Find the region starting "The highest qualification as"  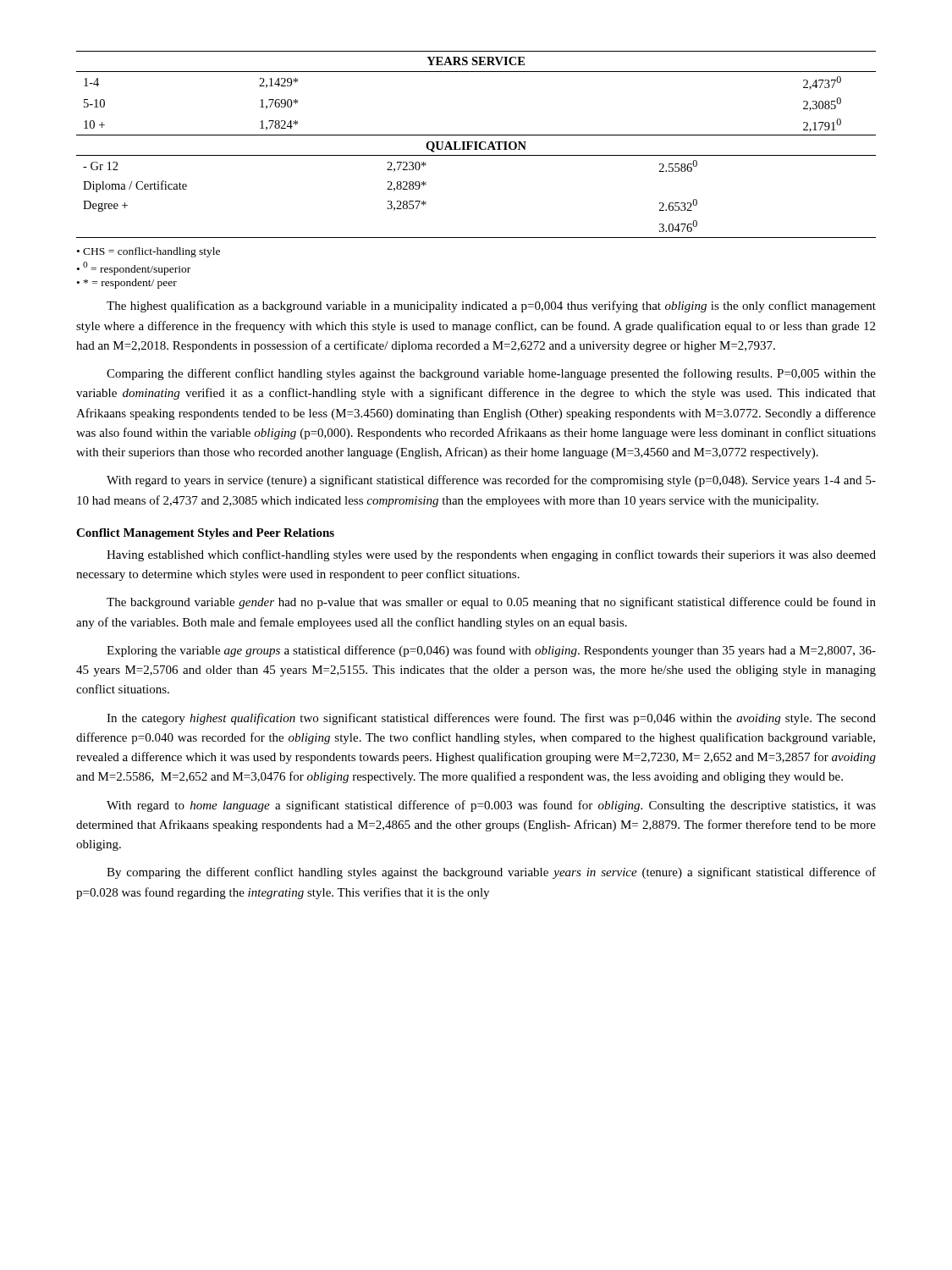476,326
